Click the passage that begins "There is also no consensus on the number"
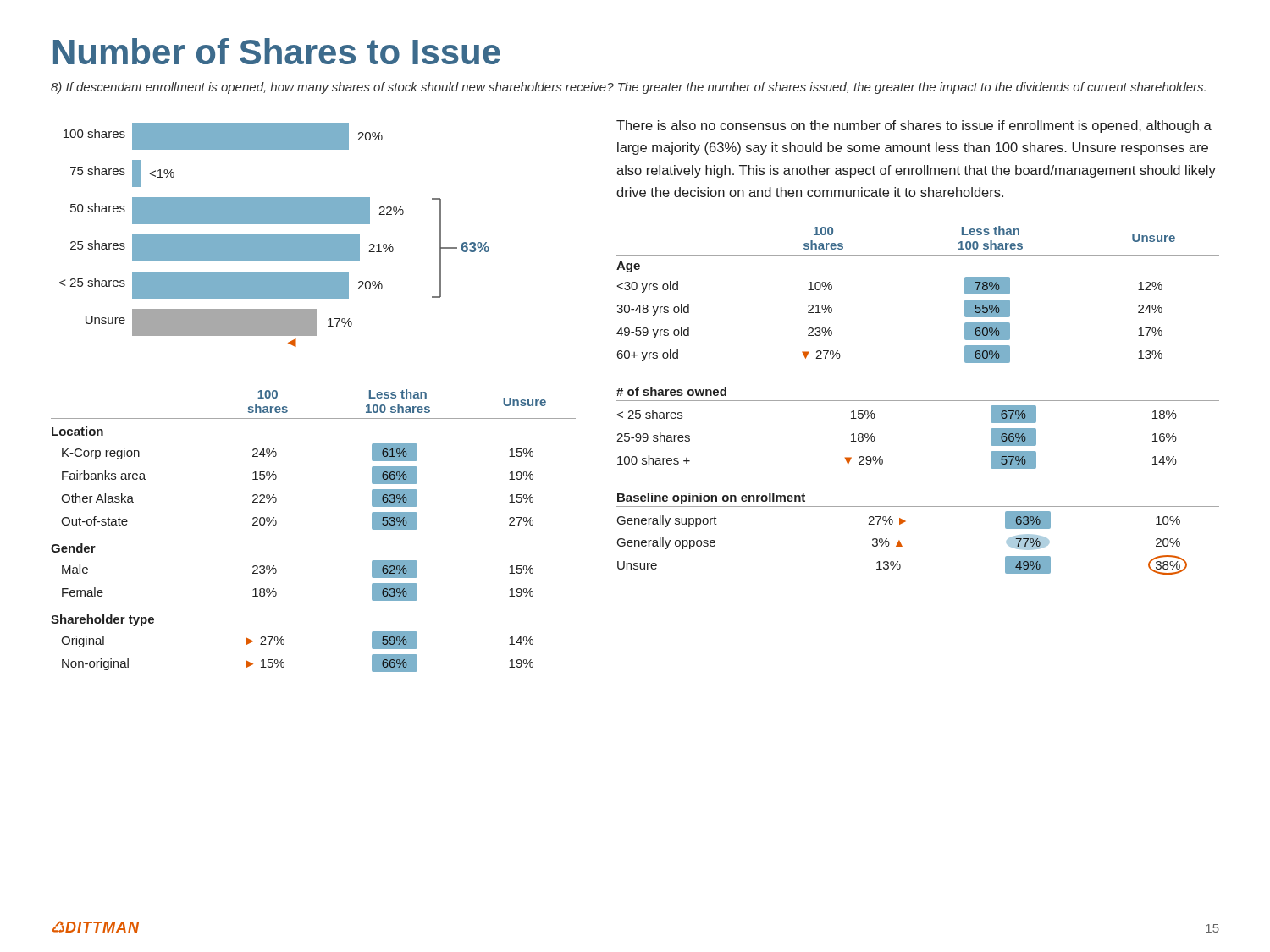 [x=916, y=159]
